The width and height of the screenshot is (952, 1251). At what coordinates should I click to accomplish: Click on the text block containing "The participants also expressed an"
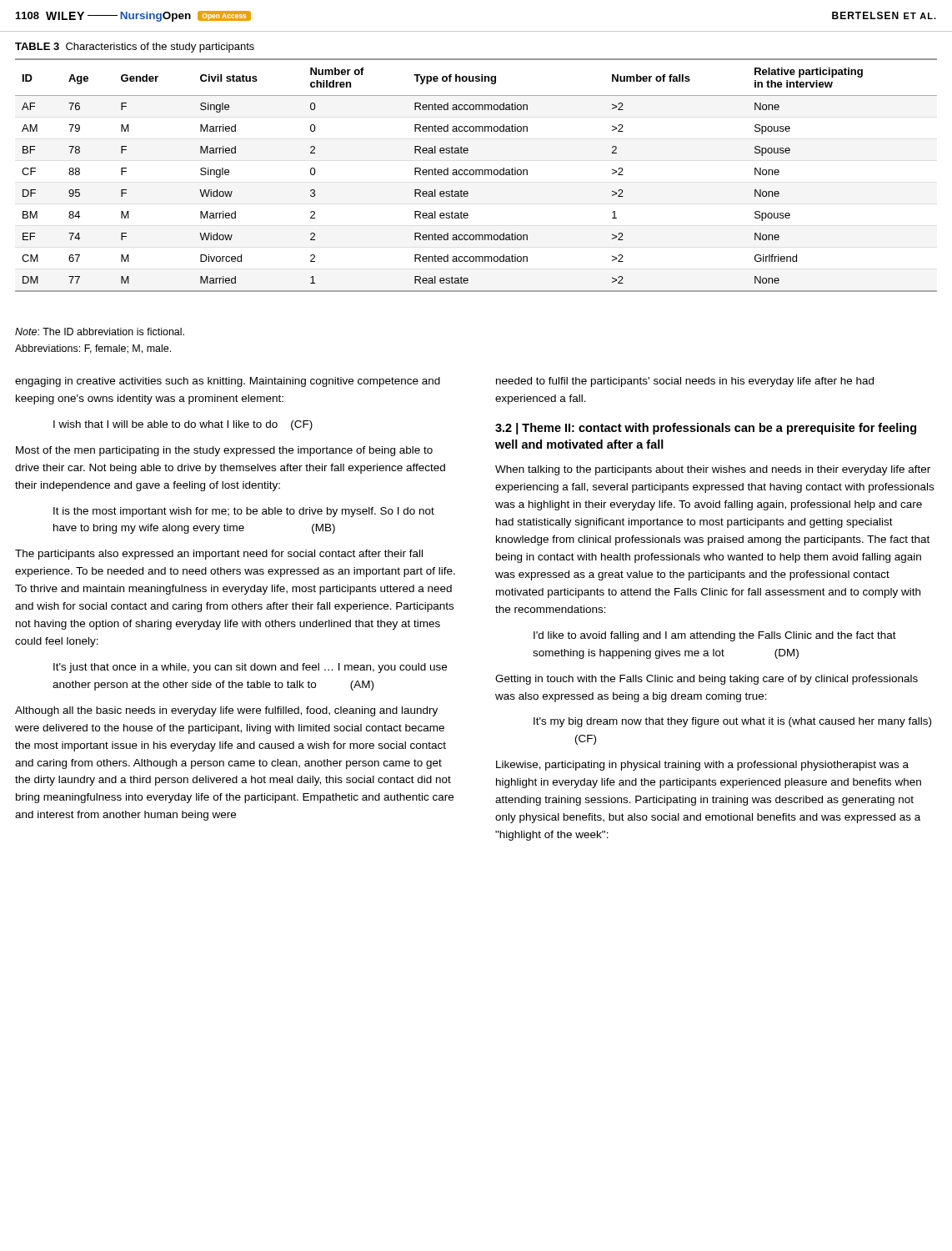click(x=235, y=597)
